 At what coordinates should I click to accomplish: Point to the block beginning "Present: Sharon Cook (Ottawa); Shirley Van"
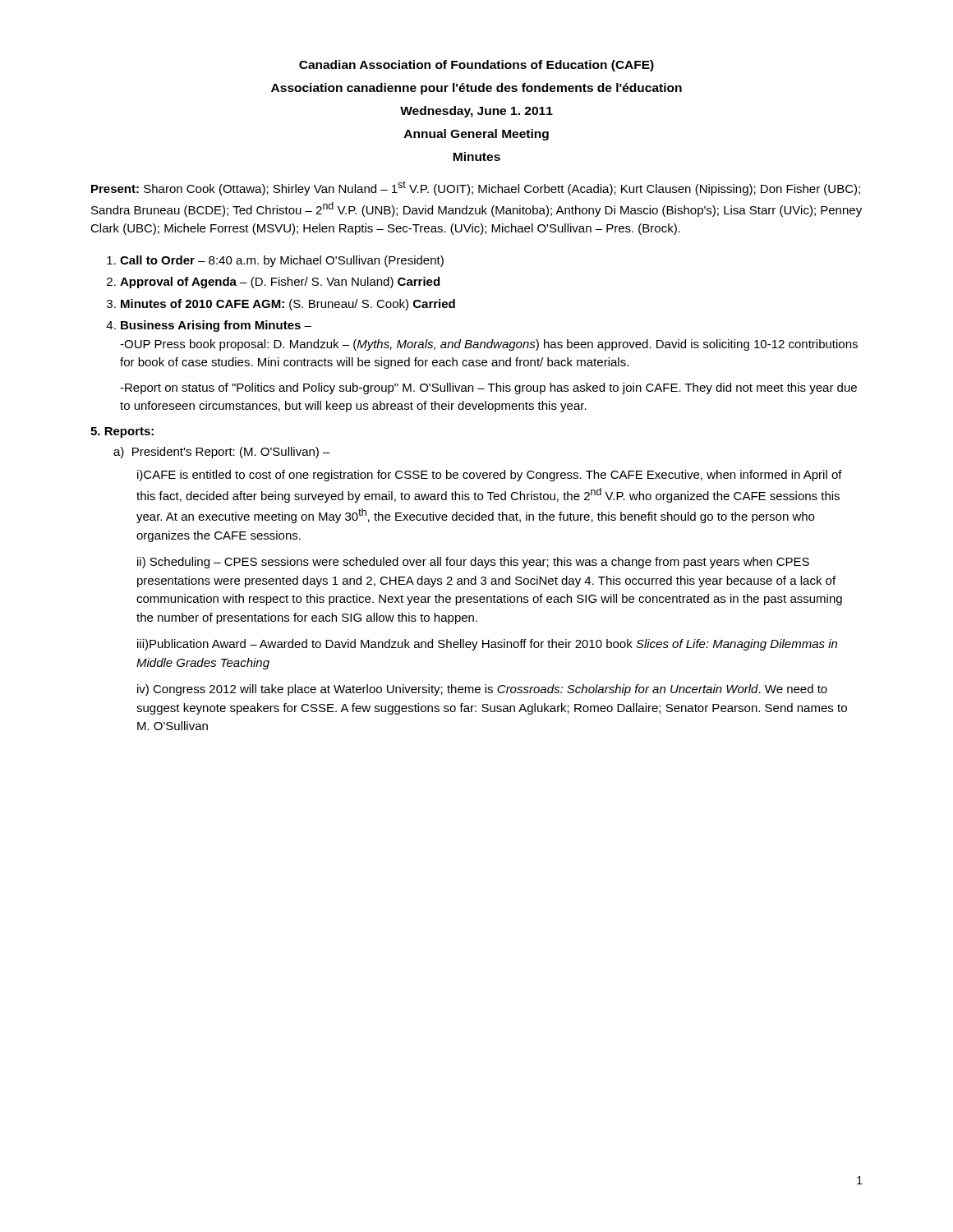pyautogui.click(x=476, y=207)
